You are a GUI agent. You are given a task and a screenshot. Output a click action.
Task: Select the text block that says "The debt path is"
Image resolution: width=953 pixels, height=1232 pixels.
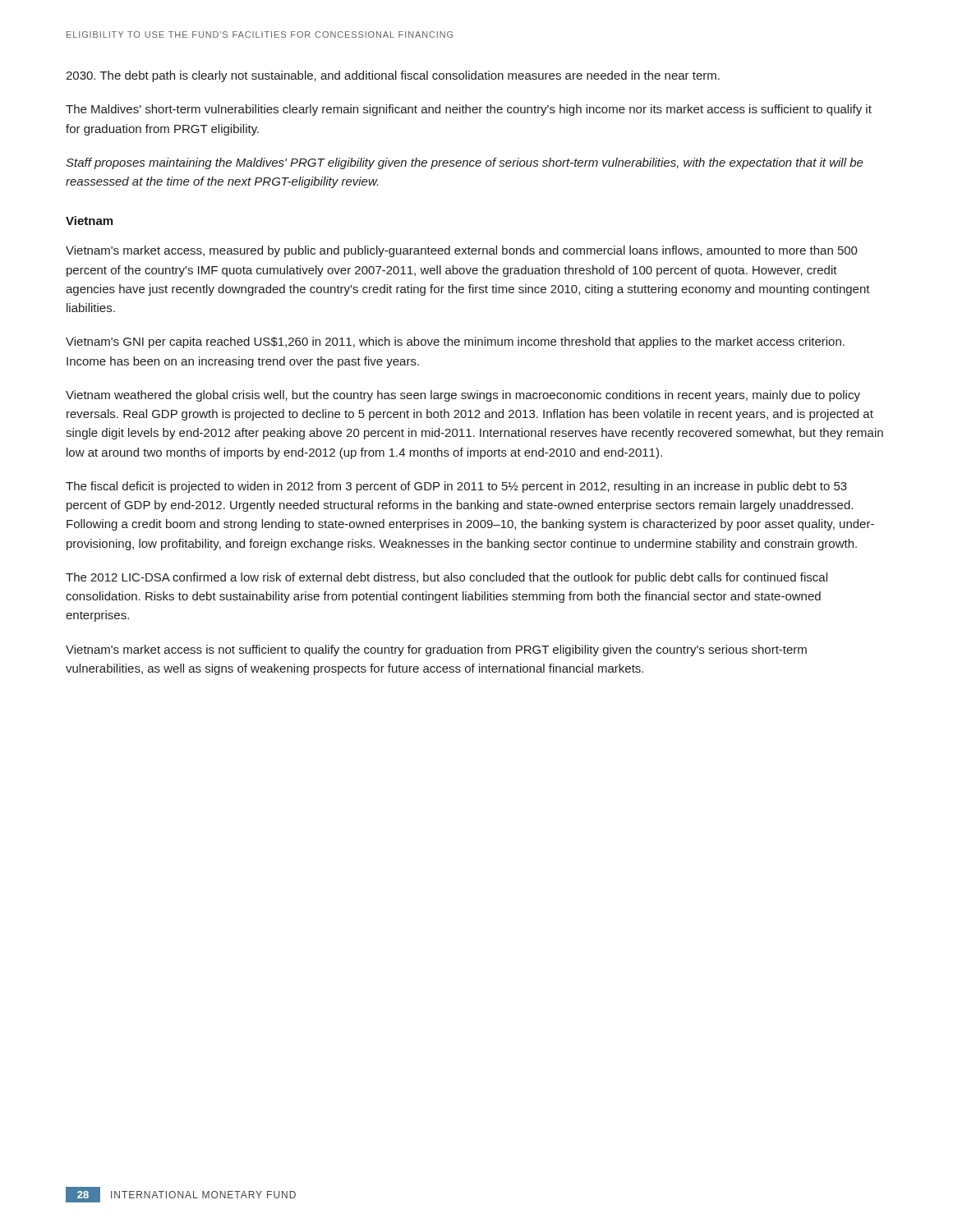tap(393, 75)
